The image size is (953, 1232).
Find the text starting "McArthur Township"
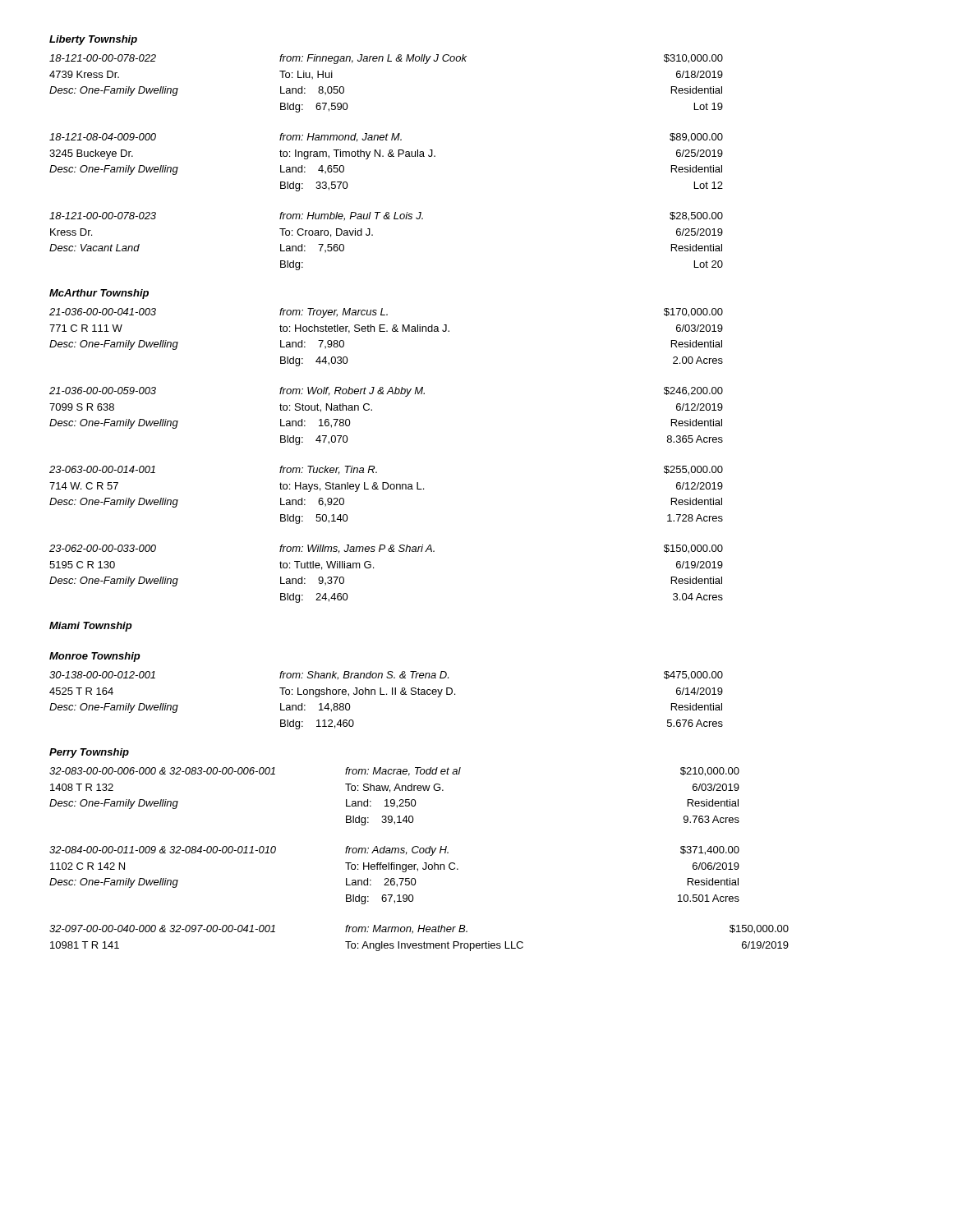[99, 293]
